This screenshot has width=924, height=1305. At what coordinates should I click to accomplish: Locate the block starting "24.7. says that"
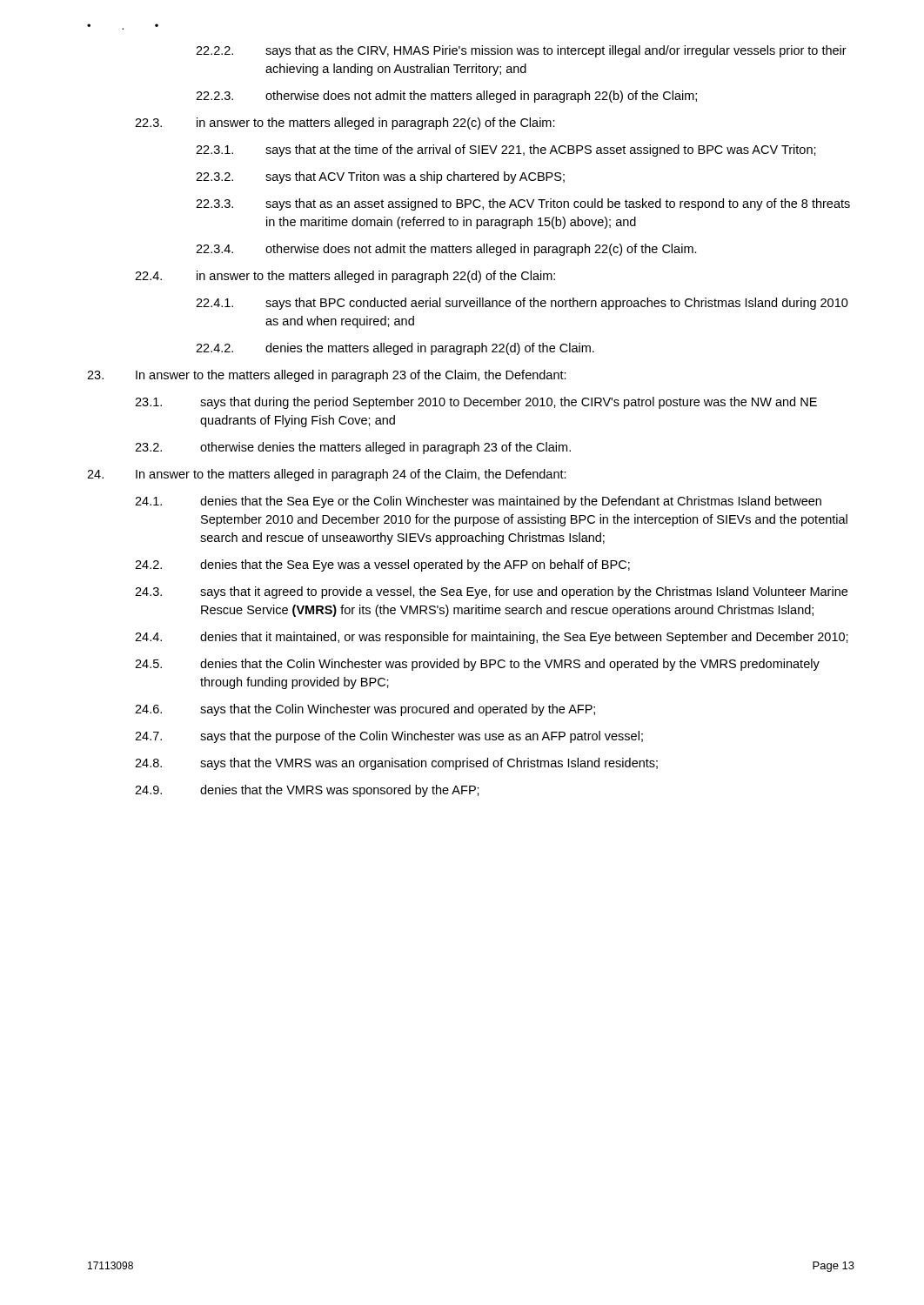point(495,737)
